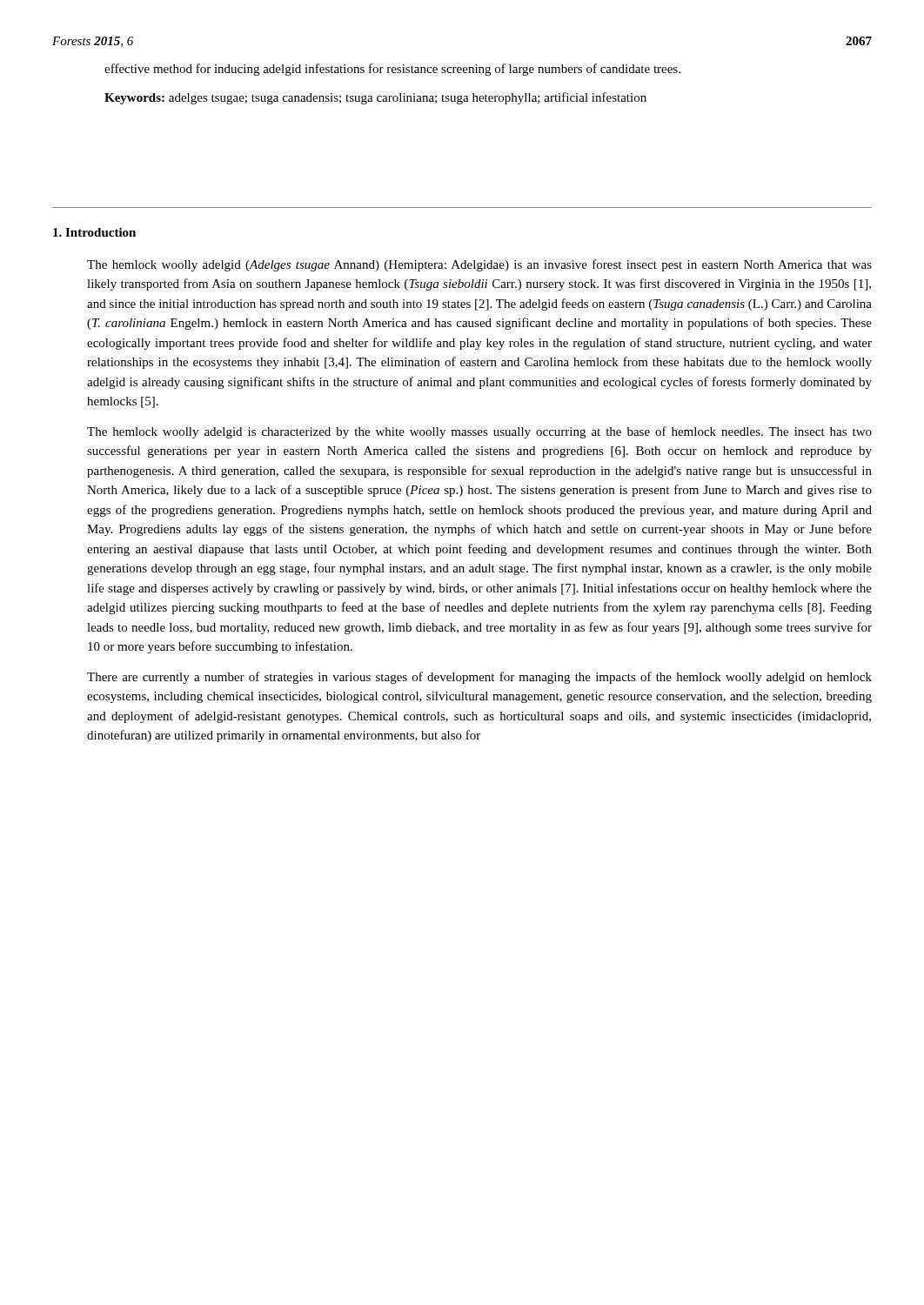
Task: Find the block on this page that starts "Keywords: adelges tsugae; tsuga canadensis; tsuga"
Action: point(462,97)
